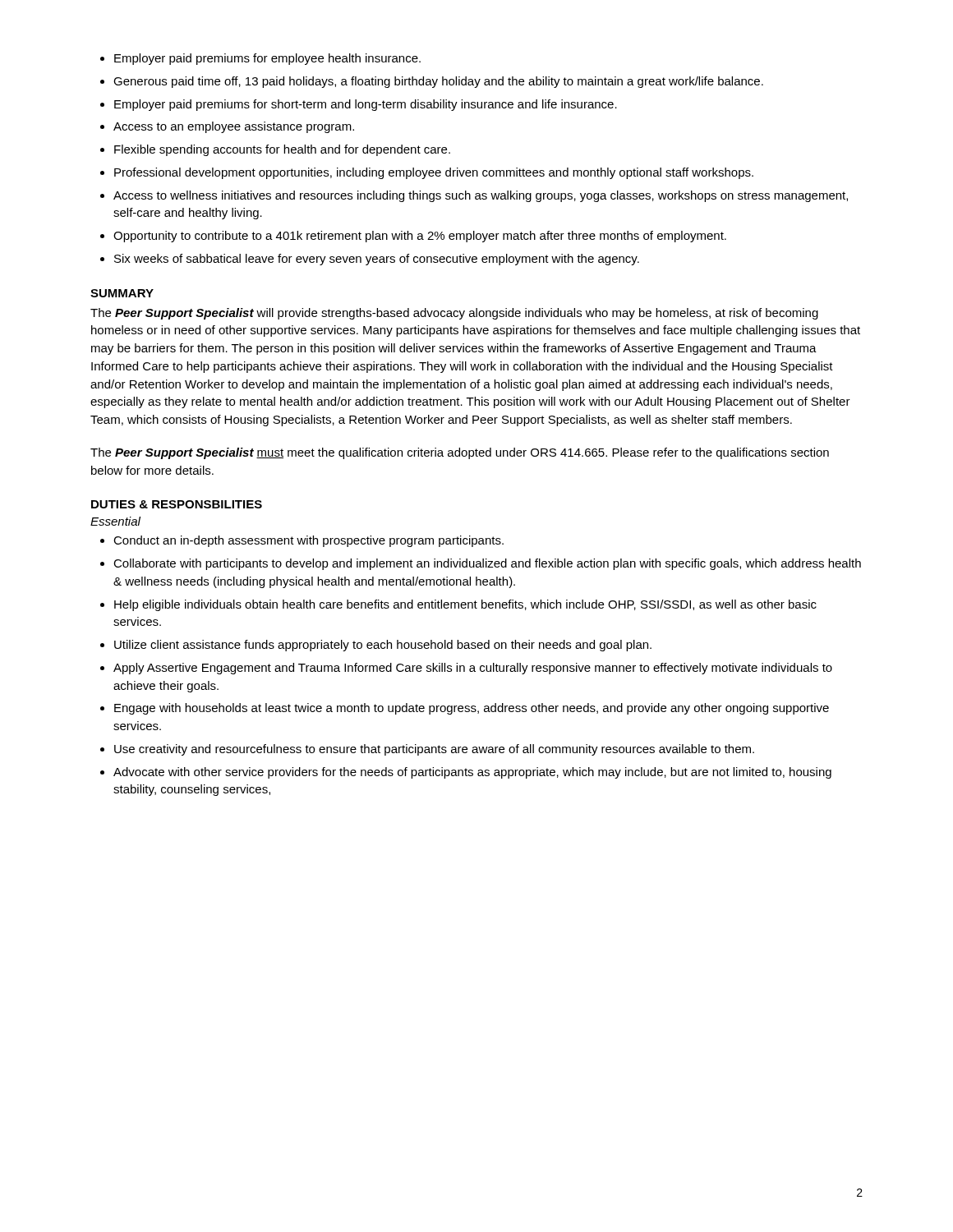Find the block starting "Apply Assertive Engagement and Trauma Informed Care"
This screenshot has width=953, height=1232.
[473, 676]
